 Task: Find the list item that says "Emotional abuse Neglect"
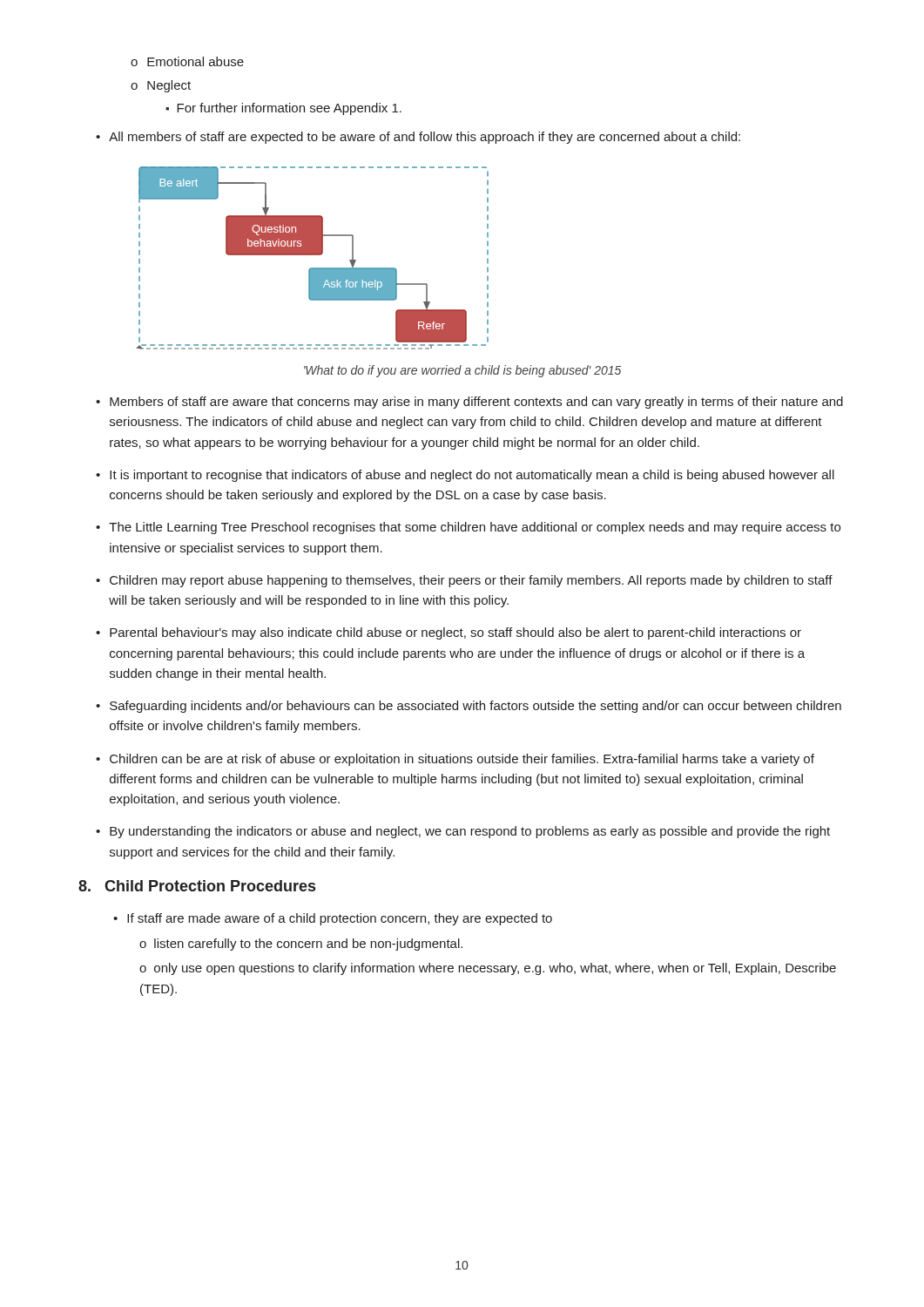tap(187, 61)
